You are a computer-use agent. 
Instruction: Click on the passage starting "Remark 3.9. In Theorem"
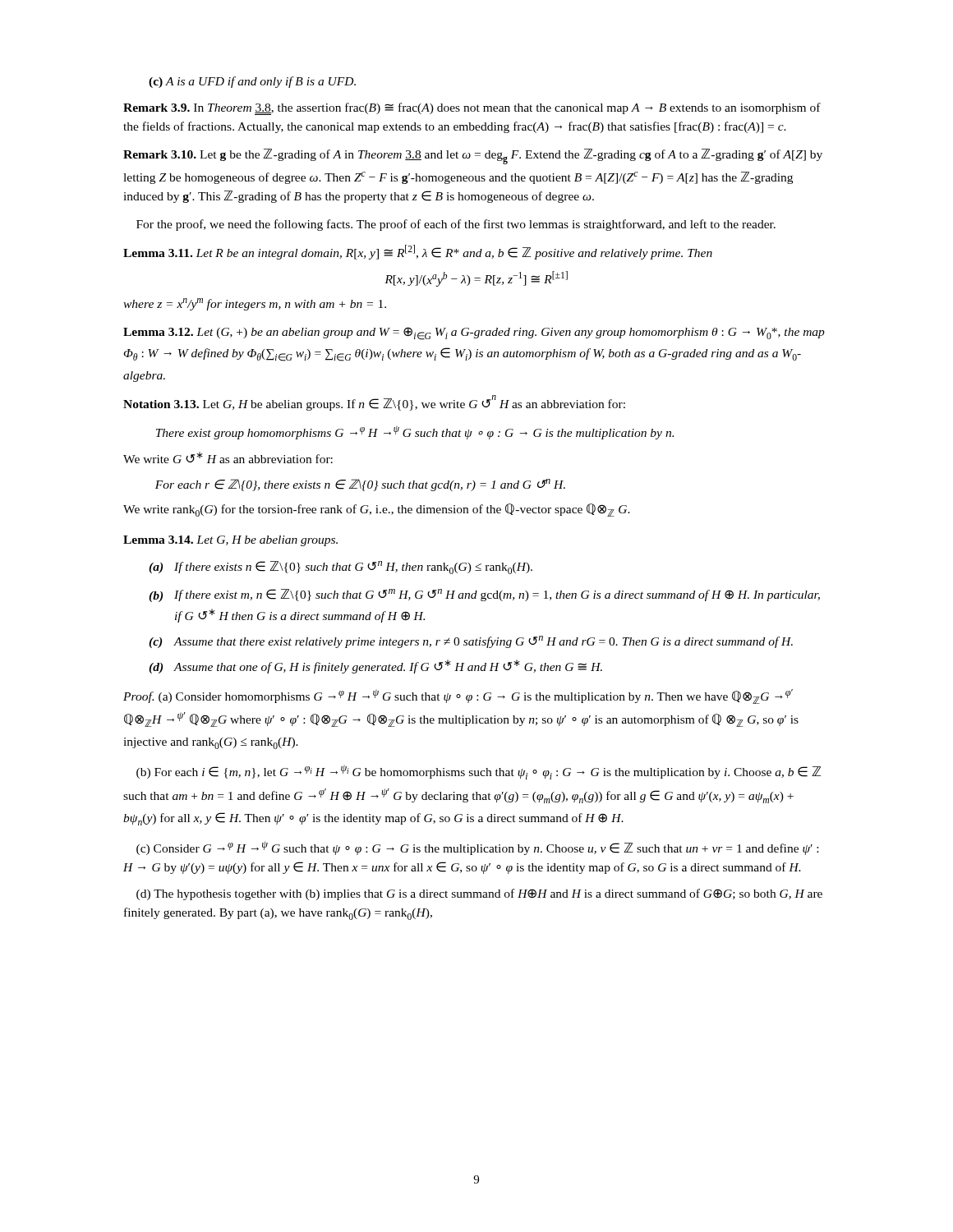[472, 117]
